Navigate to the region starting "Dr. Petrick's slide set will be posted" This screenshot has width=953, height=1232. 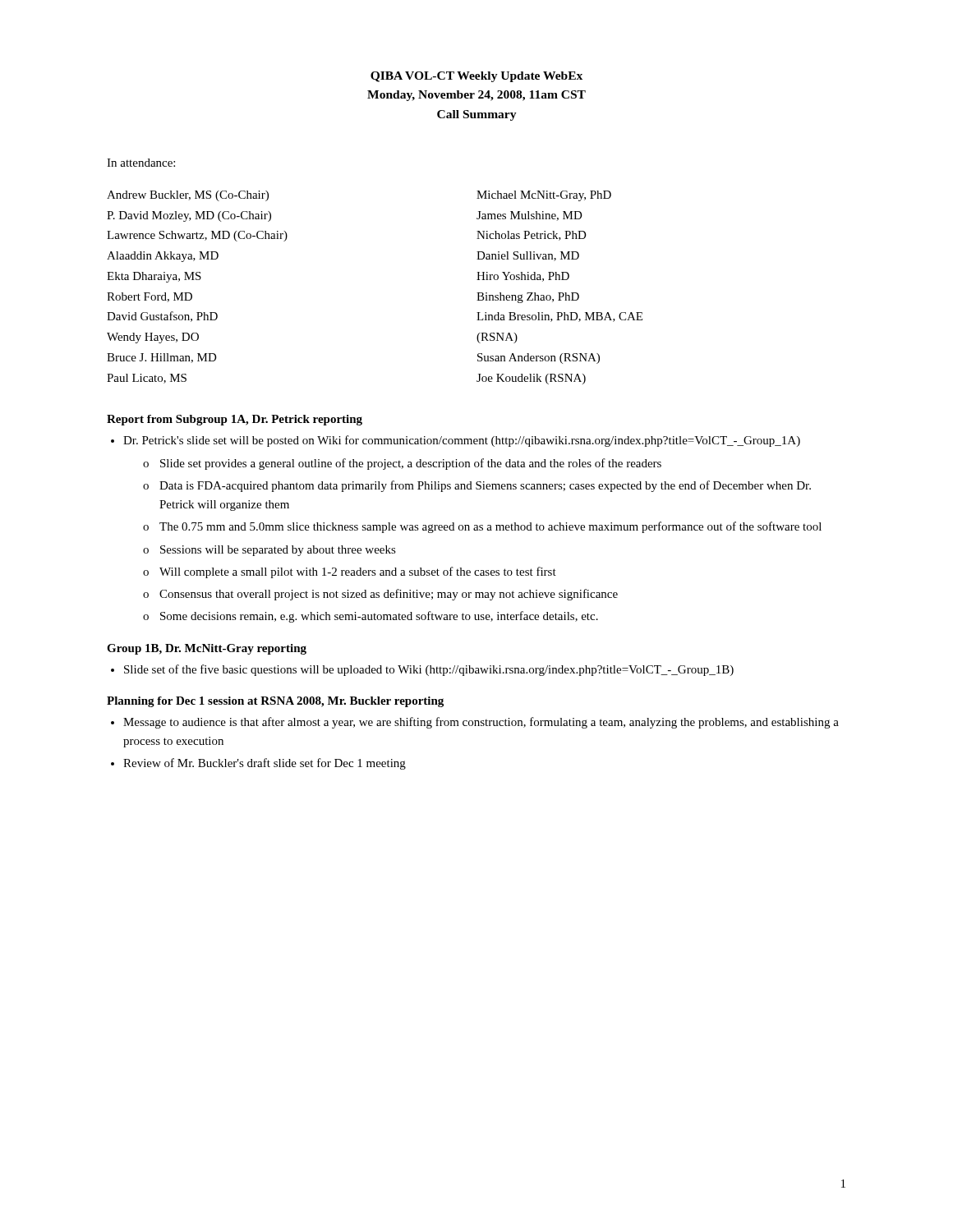click(x=485, y=530)
